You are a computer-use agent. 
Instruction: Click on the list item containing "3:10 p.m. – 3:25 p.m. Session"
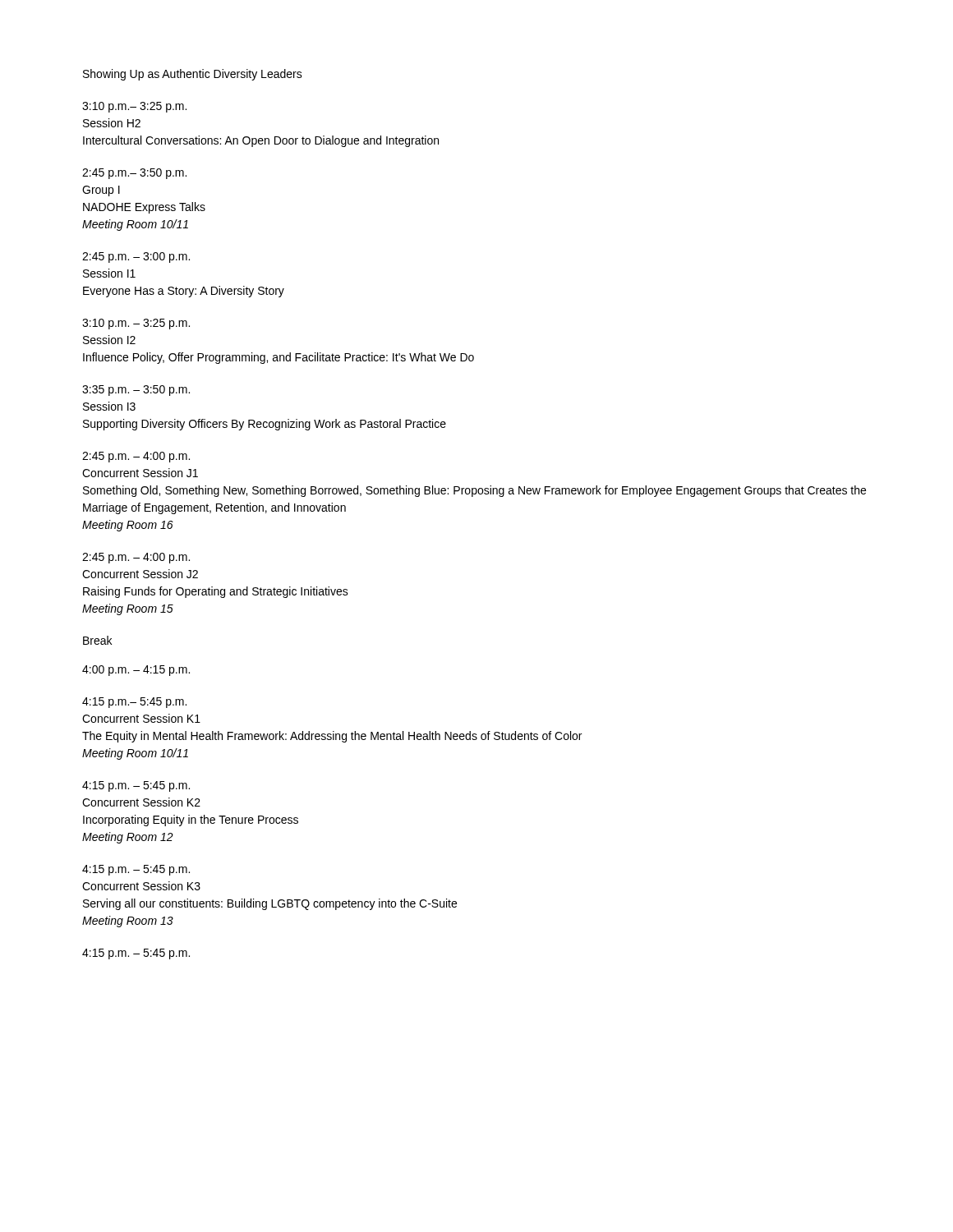pos(136,324)
